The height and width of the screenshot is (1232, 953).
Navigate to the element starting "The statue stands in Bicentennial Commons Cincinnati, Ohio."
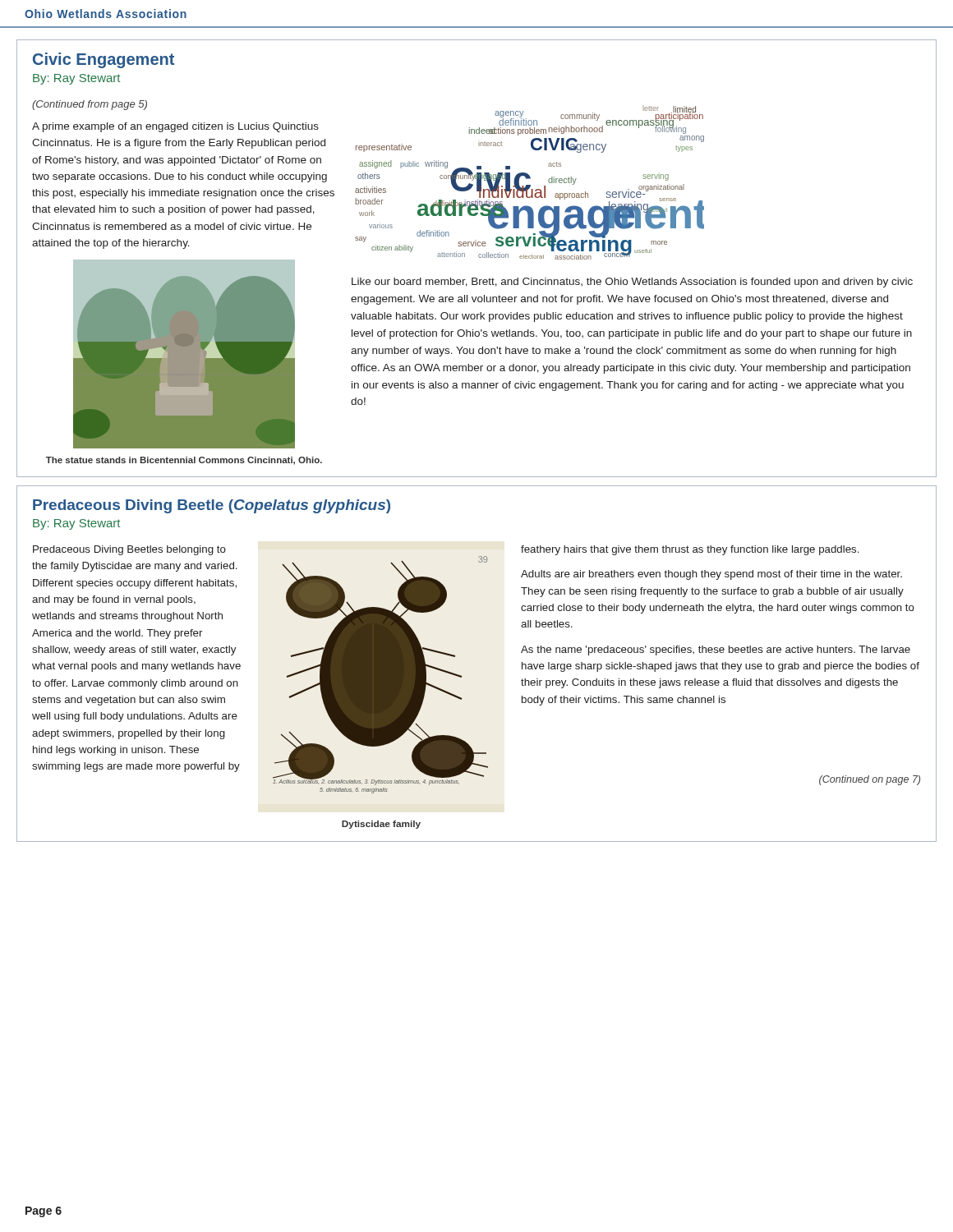click(184, 460)
